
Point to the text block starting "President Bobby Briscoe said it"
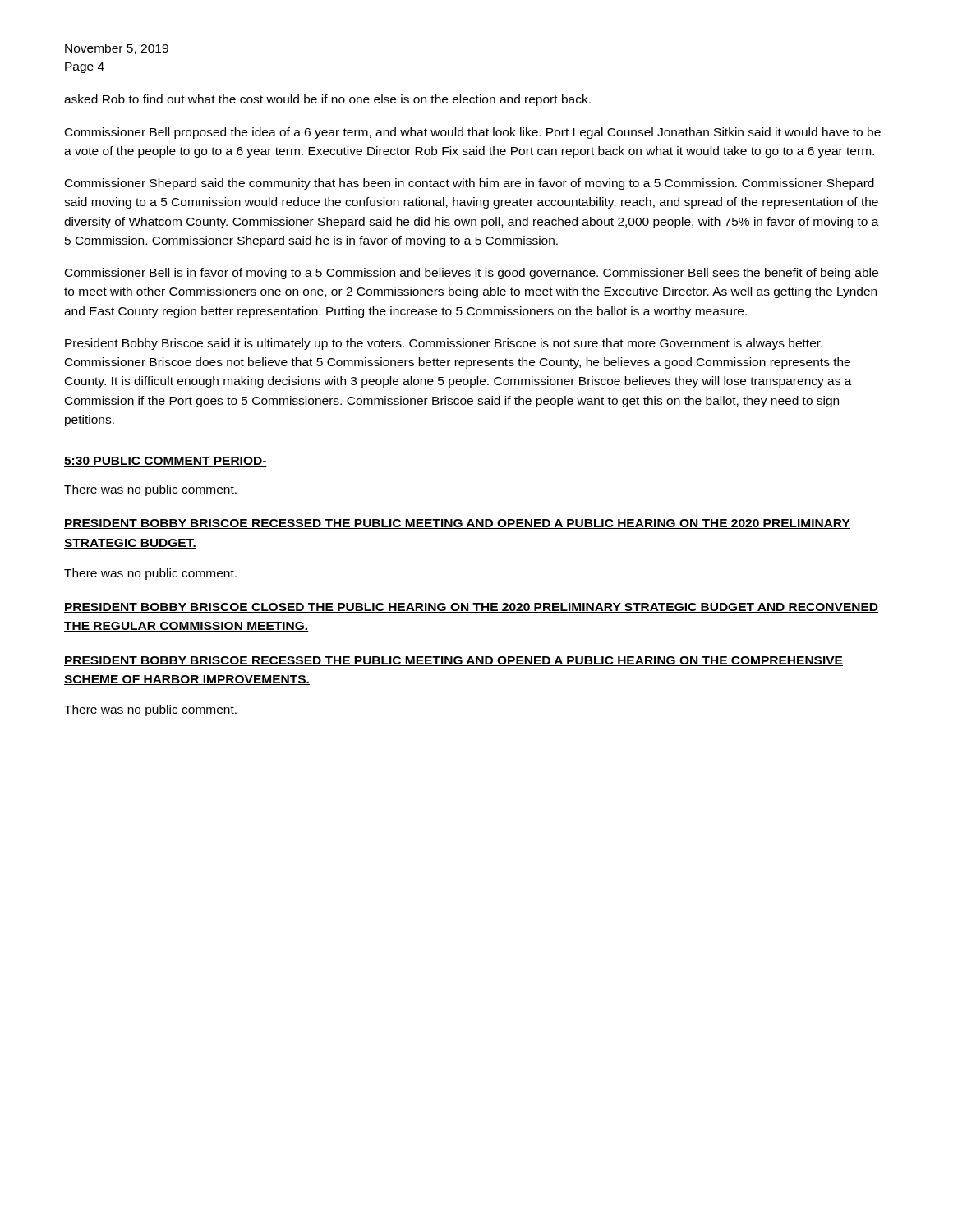click(458, 381)
